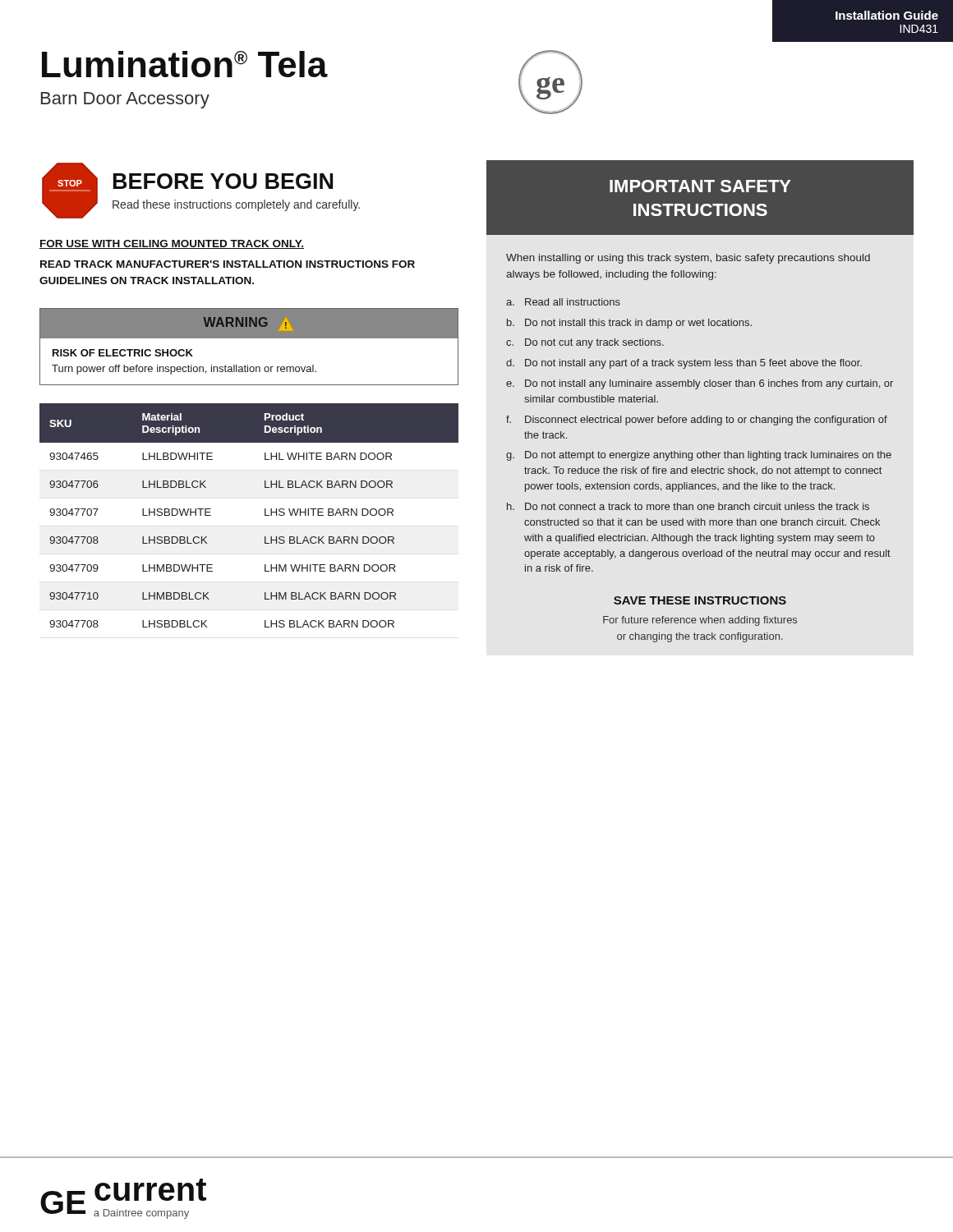Find the region starting "h.Do not connect a track to more than"

700,538
